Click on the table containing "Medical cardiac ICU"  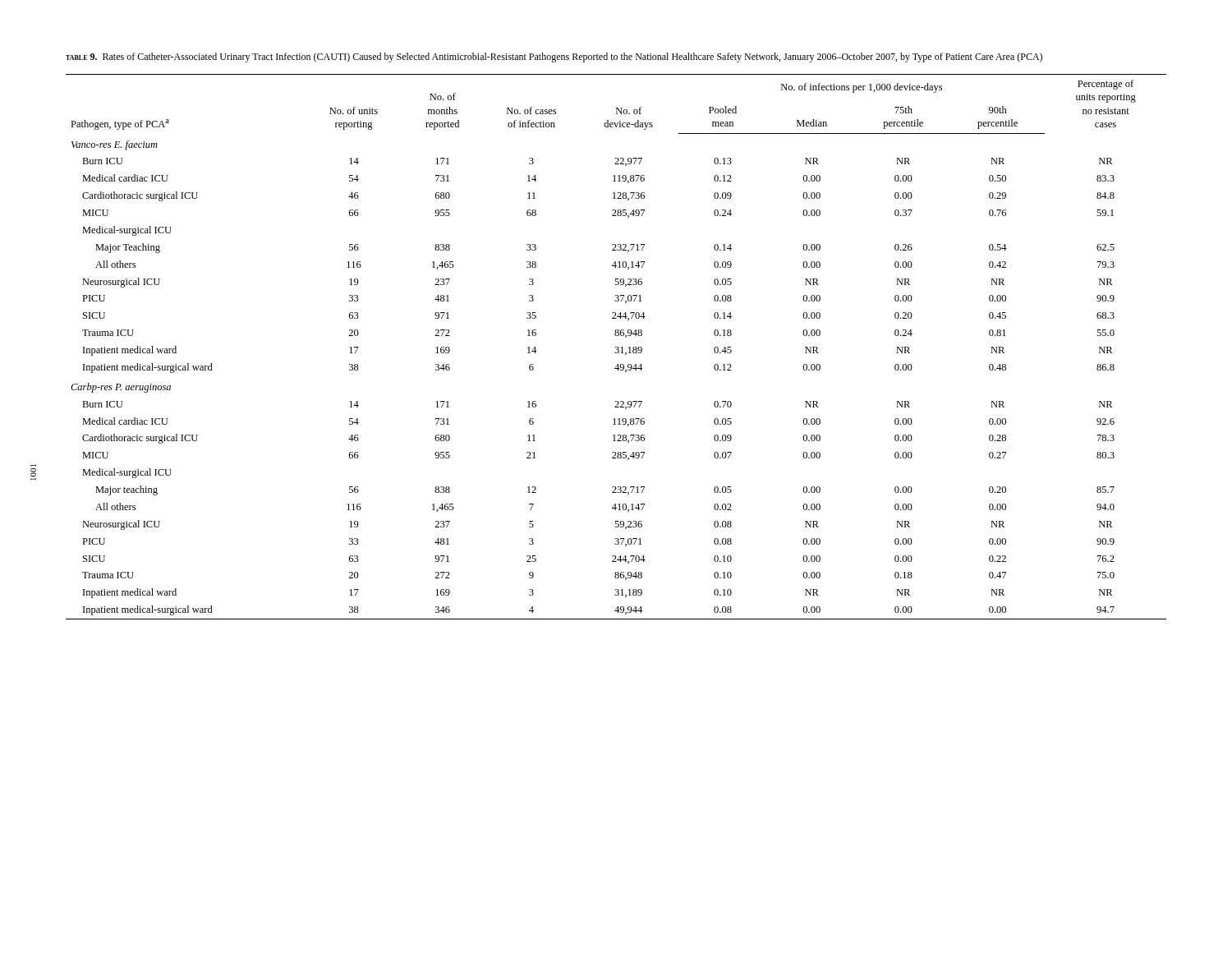(616, 349)
